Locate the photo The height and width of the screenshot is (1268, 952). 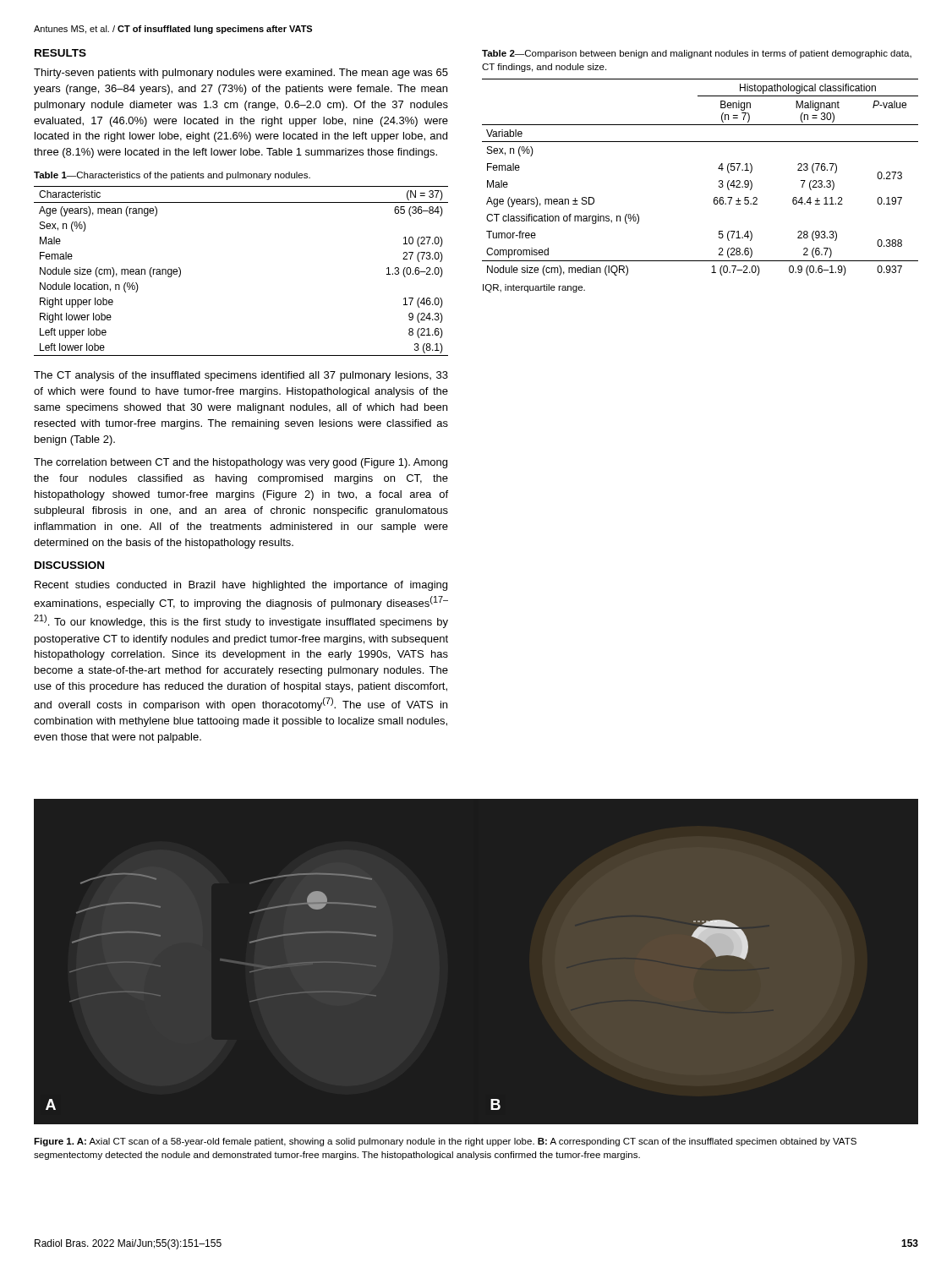pos(476,962)
